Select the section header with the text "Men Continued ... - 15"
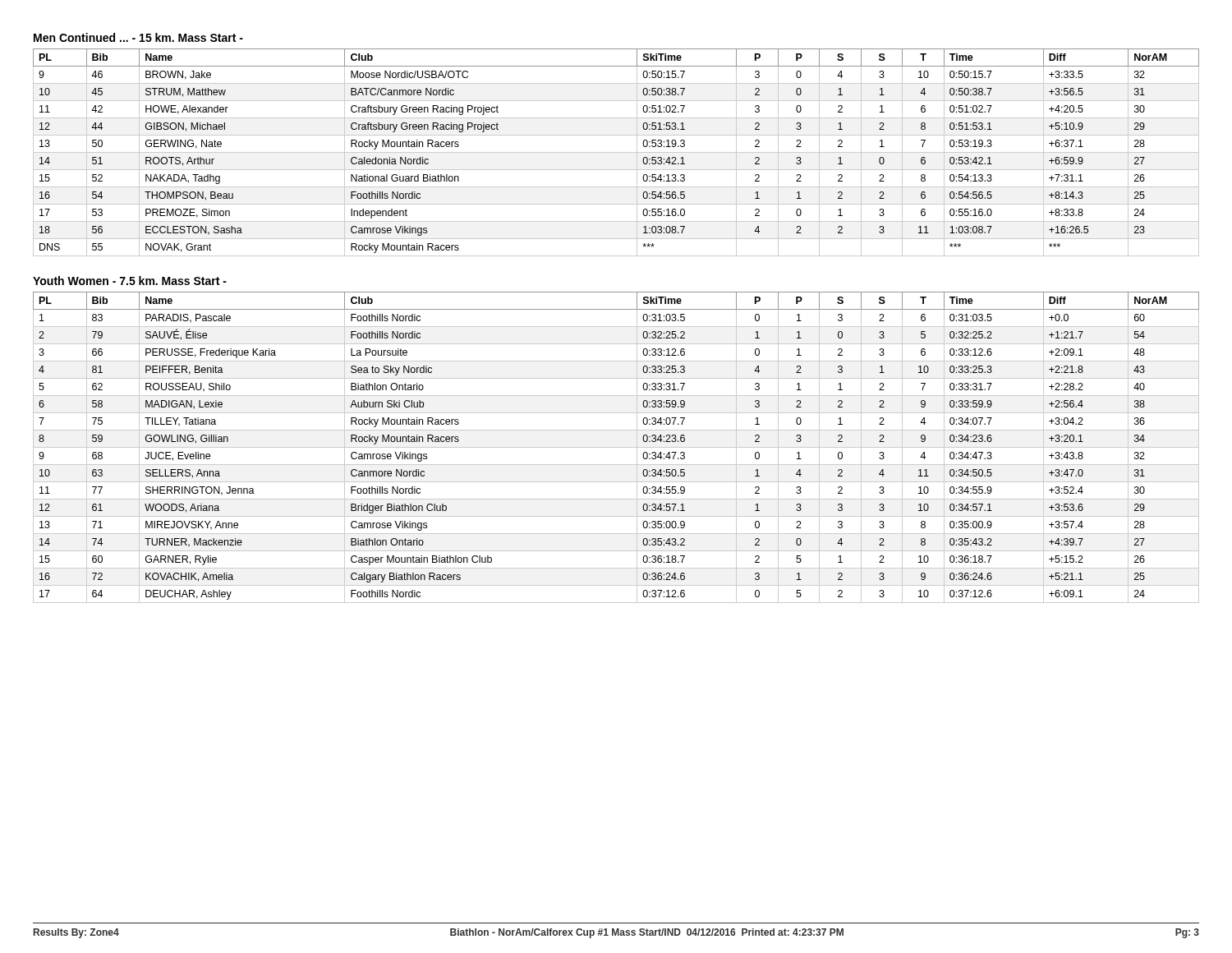1232x953 pixels. click(138, 38)
